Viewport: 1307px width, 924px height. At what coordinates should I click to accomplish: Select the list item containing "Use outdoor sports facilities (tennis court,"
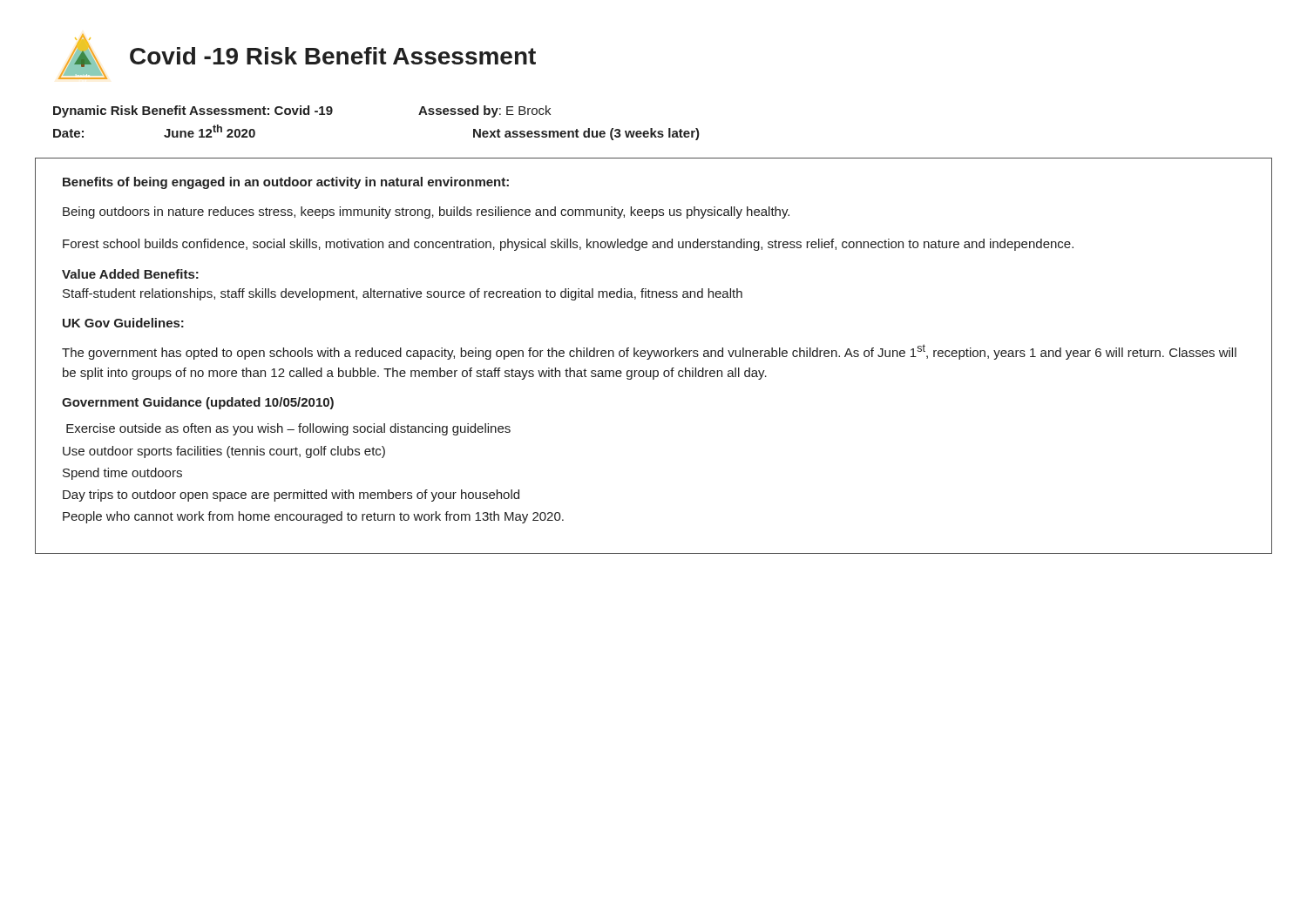click(224, 450)
